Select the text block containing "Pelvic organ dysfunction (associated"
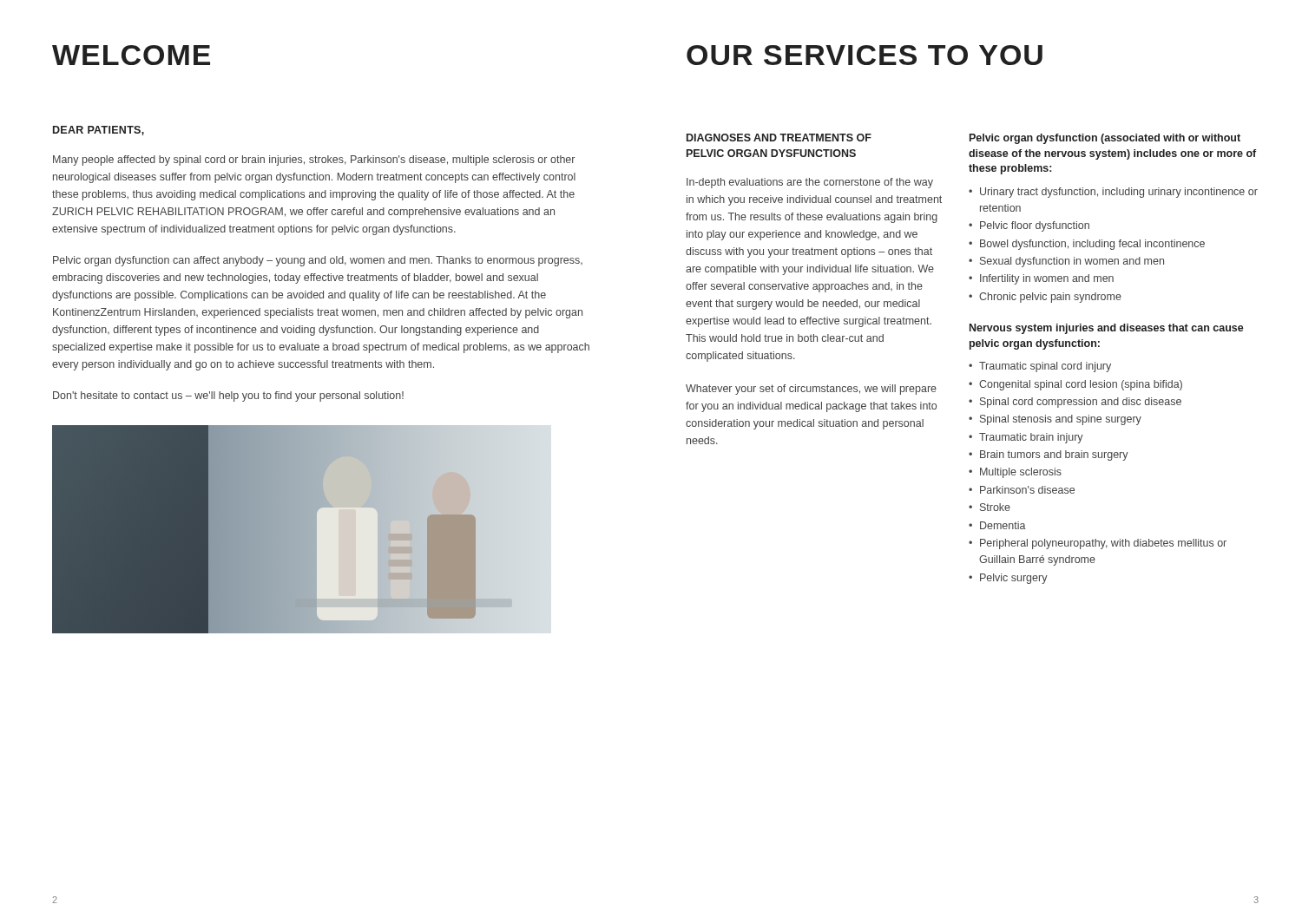 click(1112, 153)
